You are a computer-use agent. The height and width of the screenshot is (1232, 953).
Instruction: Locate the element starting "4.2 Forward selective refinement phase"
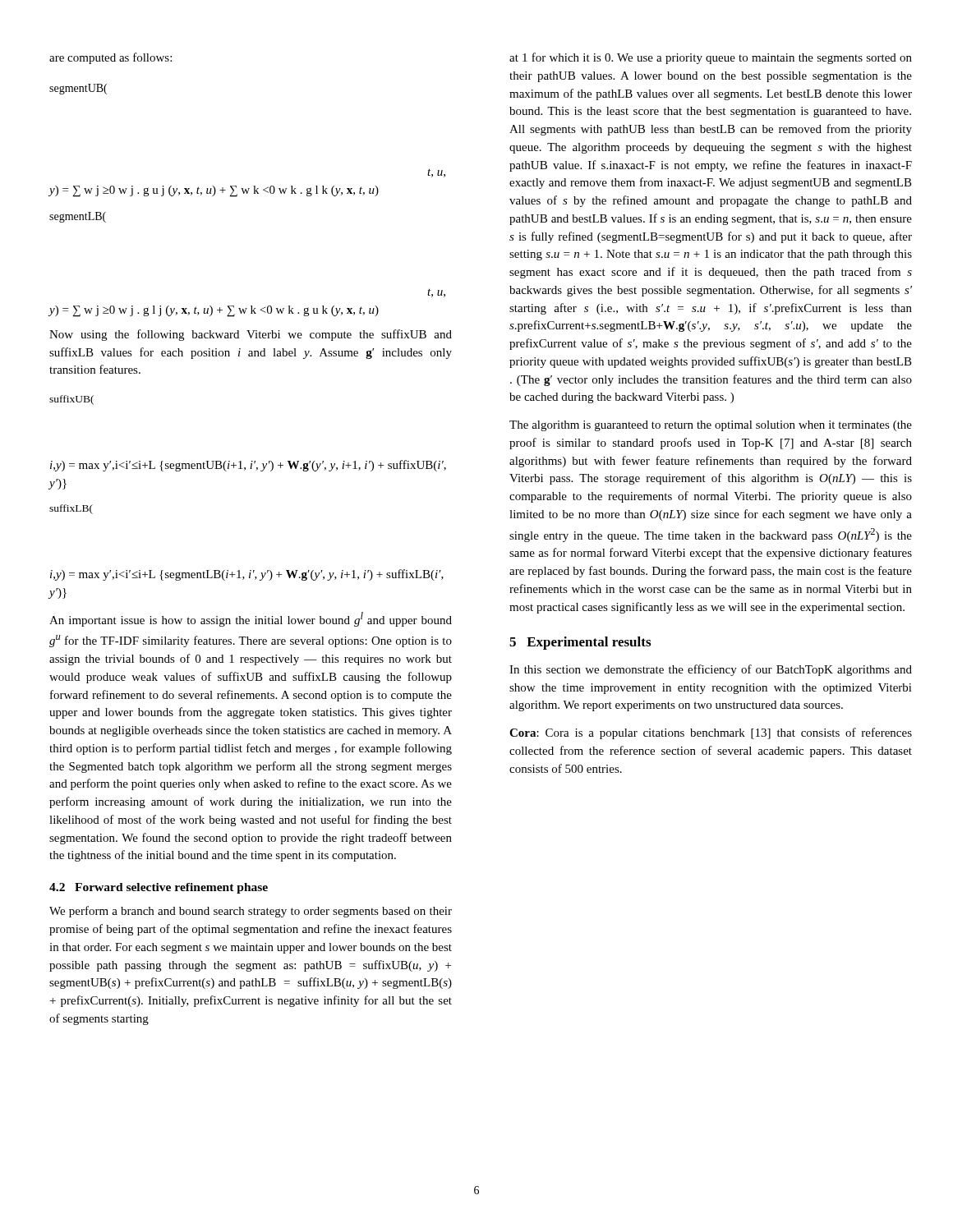point(159,887)
